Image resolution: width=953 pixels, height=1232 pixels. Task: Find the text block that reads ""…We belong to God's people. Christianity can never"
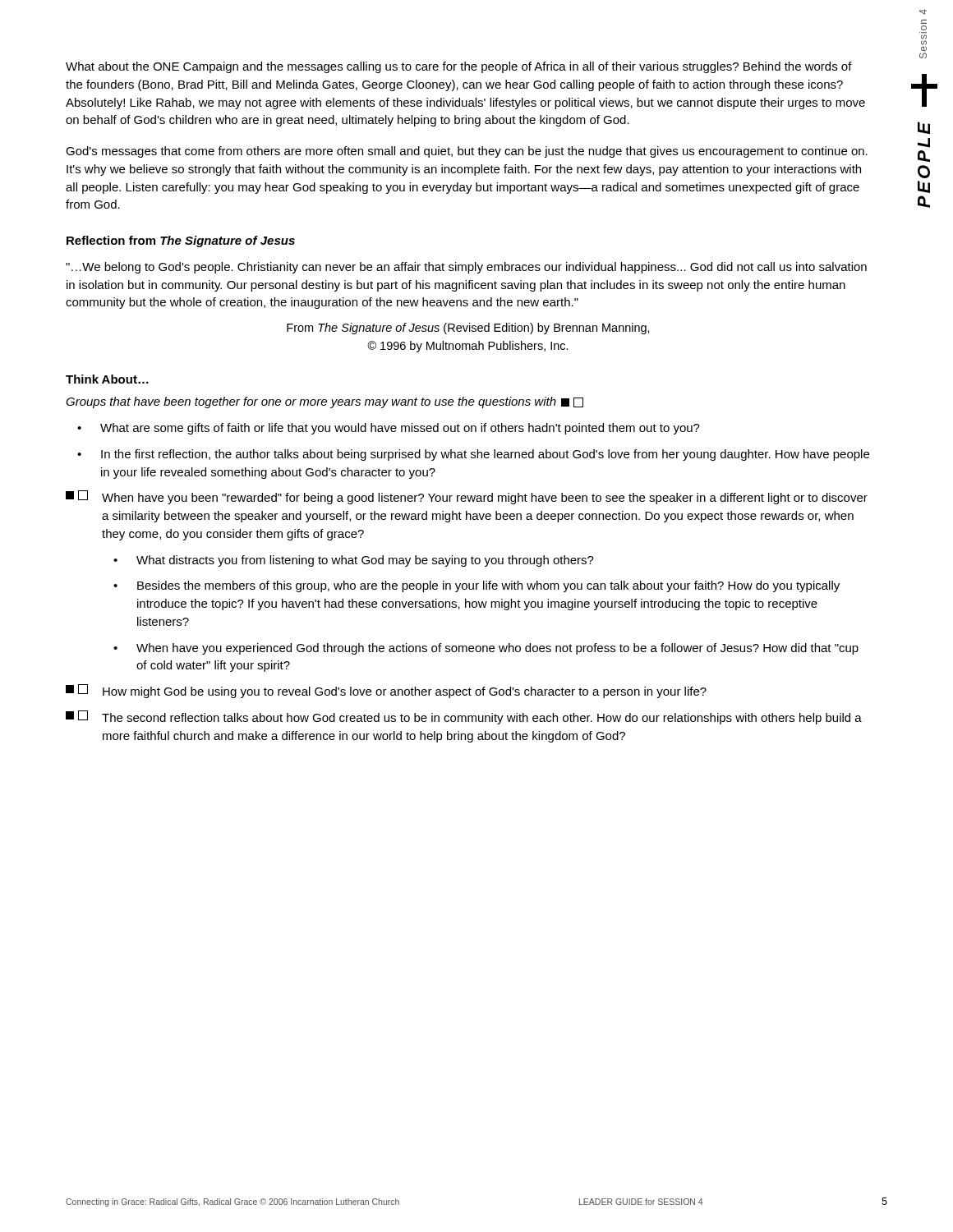pos(467,284)
